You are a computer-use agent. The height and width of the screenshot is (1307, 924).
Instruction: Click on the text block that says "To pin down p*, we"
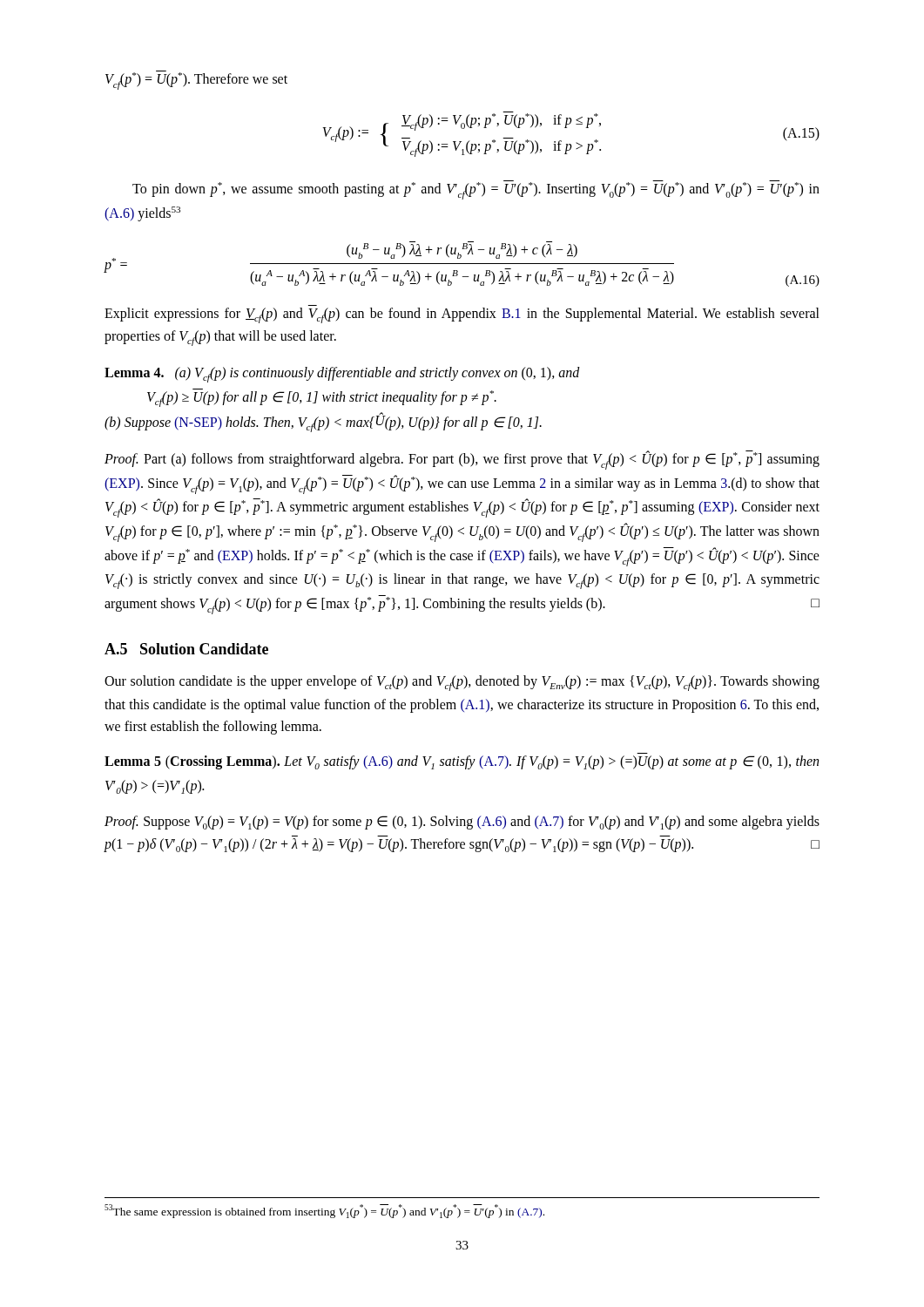point(462,200)
